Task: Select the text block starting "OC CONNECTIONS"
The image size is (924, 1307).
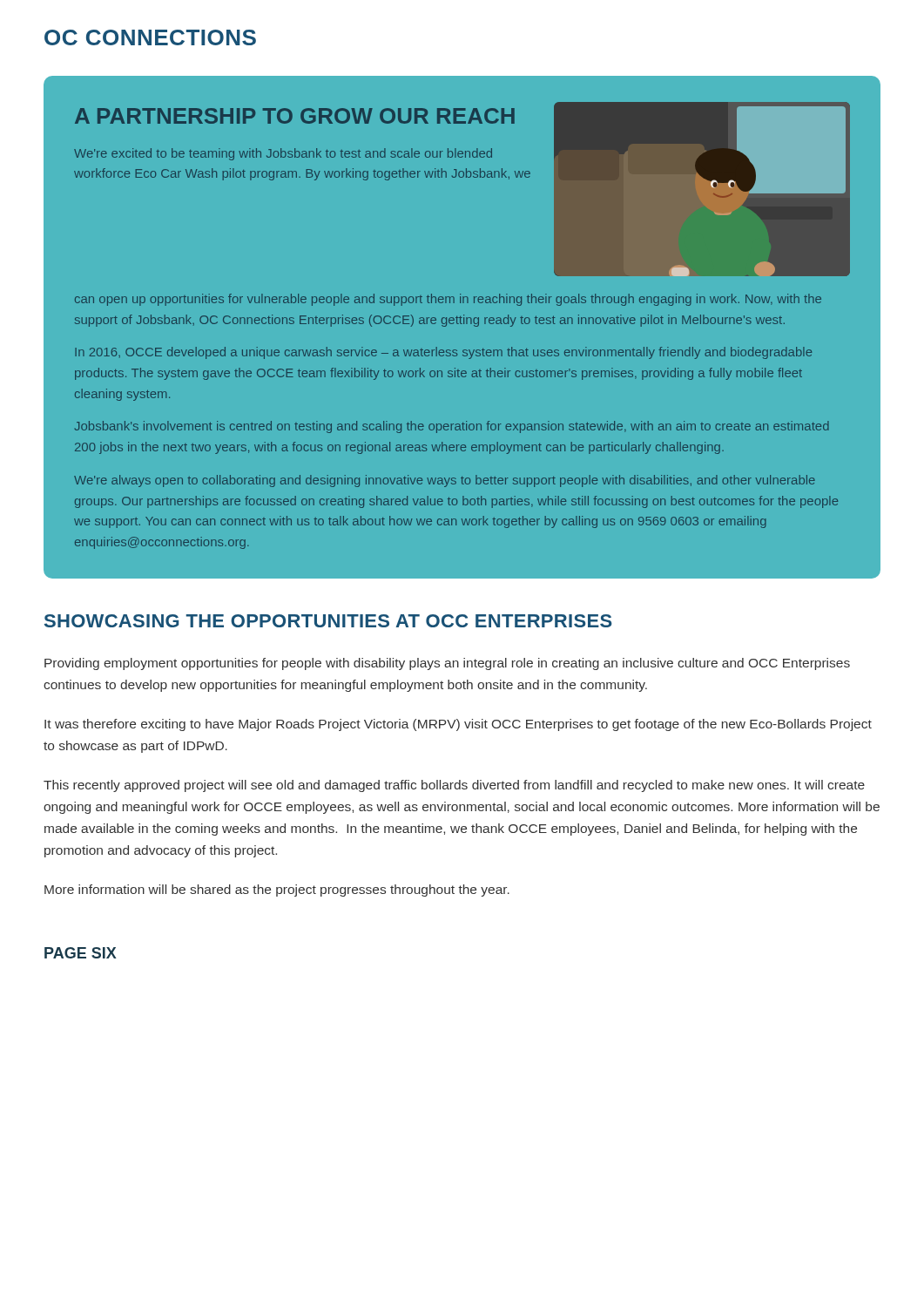Action: tap(150, 38)
